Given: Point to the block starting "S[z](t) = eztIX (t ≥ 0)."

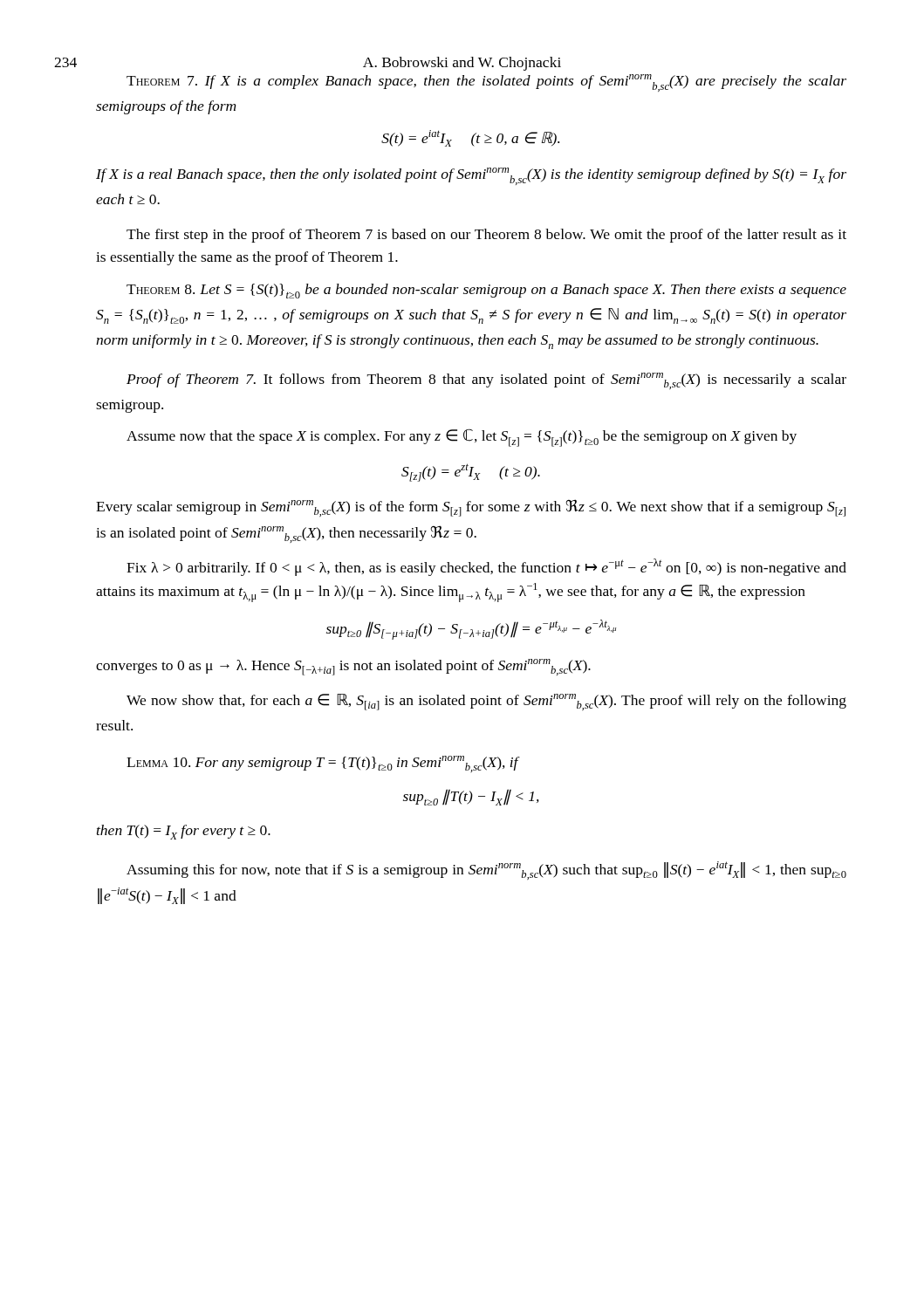Looking at the screenshot, I should [471, 472].
